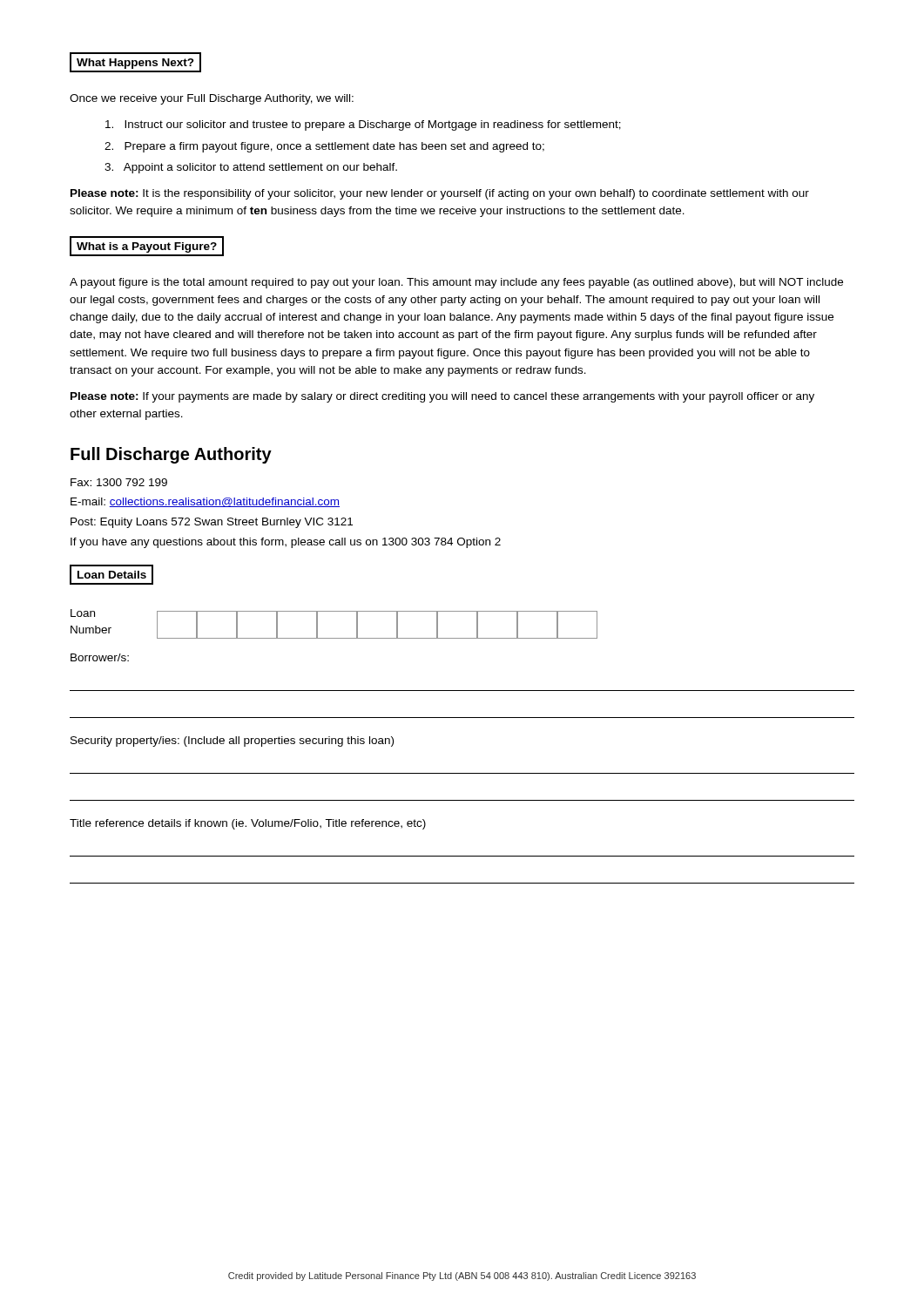Viewport: 924px width, 1307px height.
Task: Locate the block of text that opens with "3. Appoint a solicitor to attend settlement"
Action: pos(251,167)
